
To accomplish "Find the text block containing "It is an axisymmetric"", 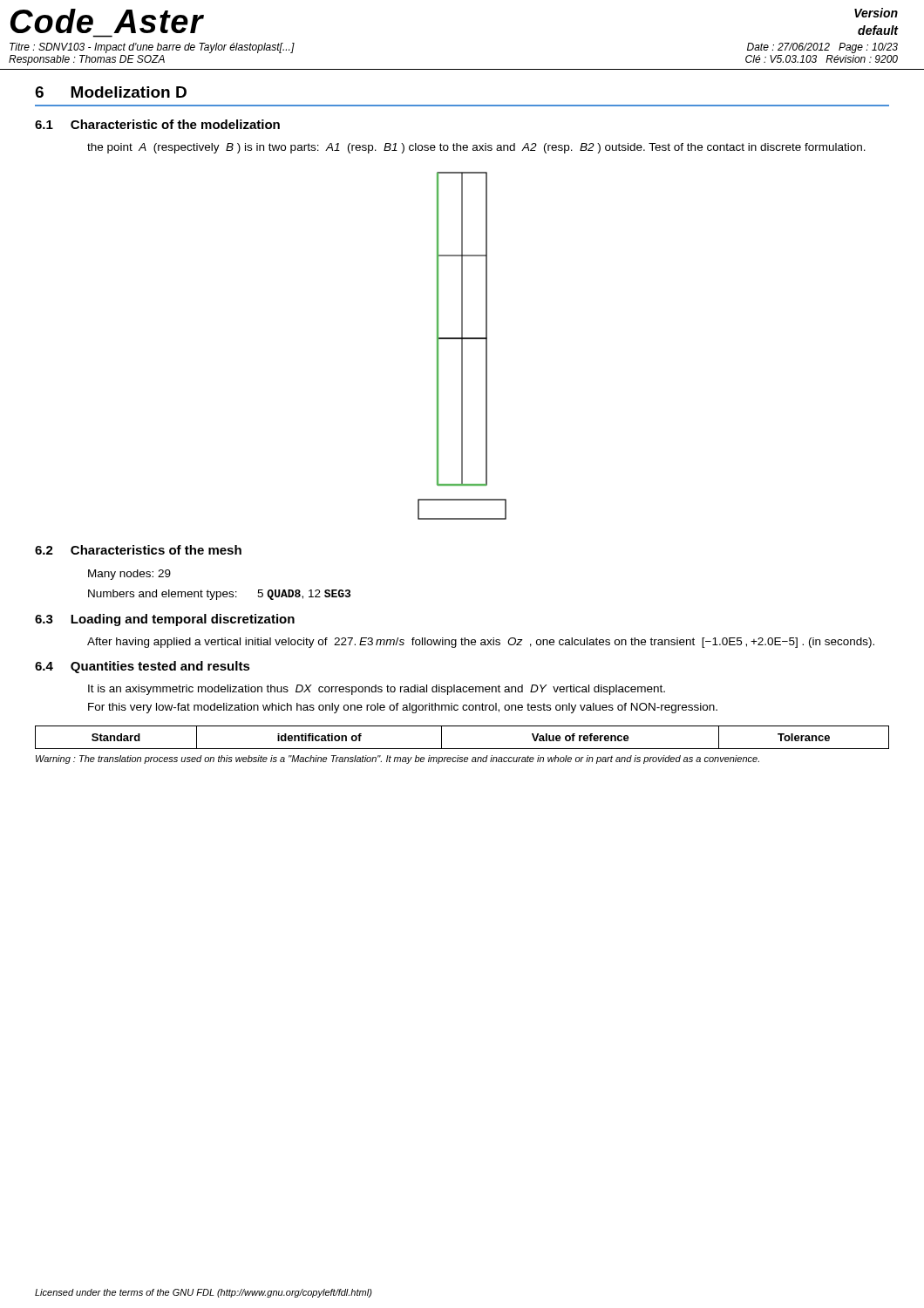I will [x=403, y=697].
